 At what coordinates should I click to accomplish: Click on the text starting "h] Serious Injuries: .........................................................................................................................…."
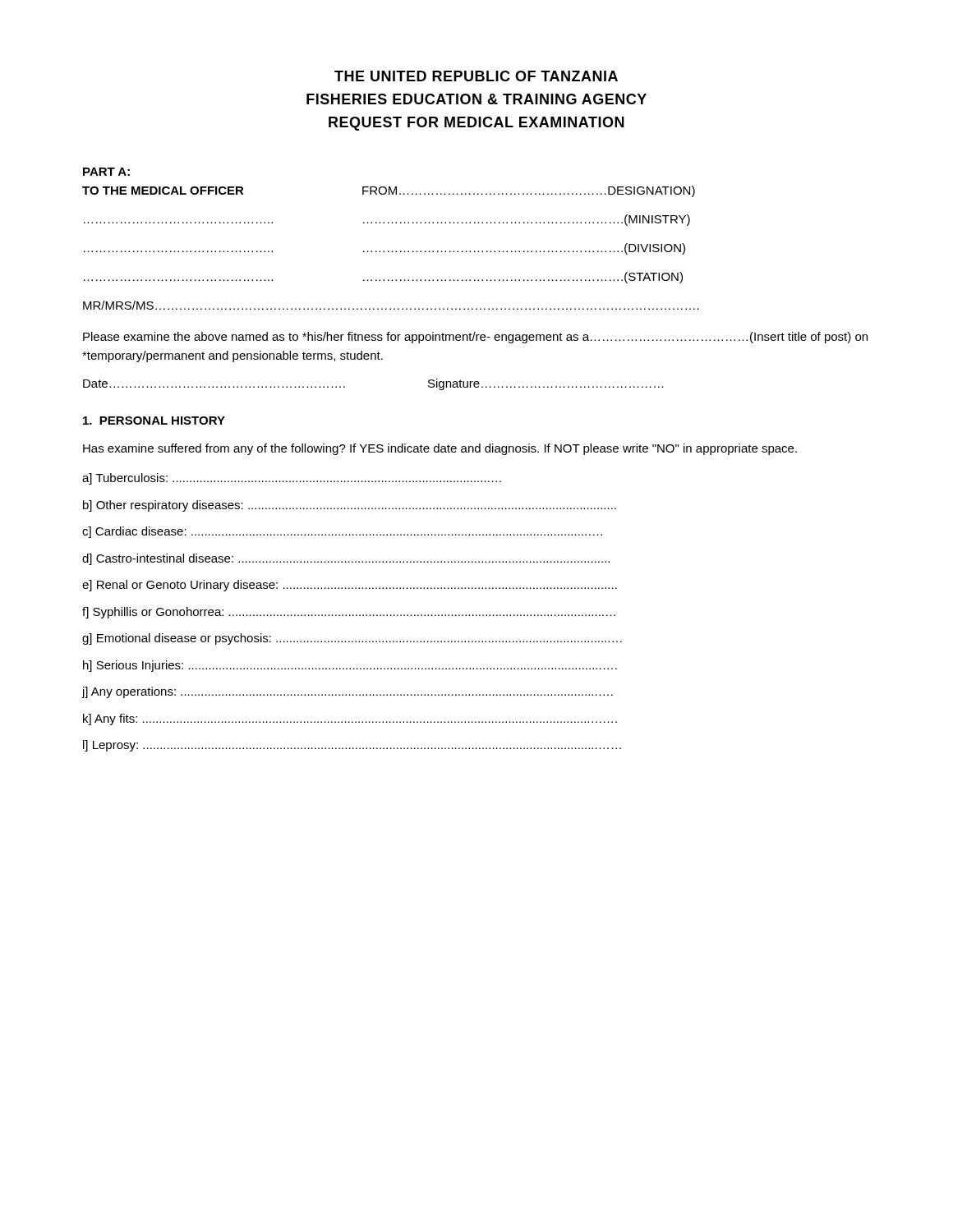pyautogui.click(x=350, y=665)
